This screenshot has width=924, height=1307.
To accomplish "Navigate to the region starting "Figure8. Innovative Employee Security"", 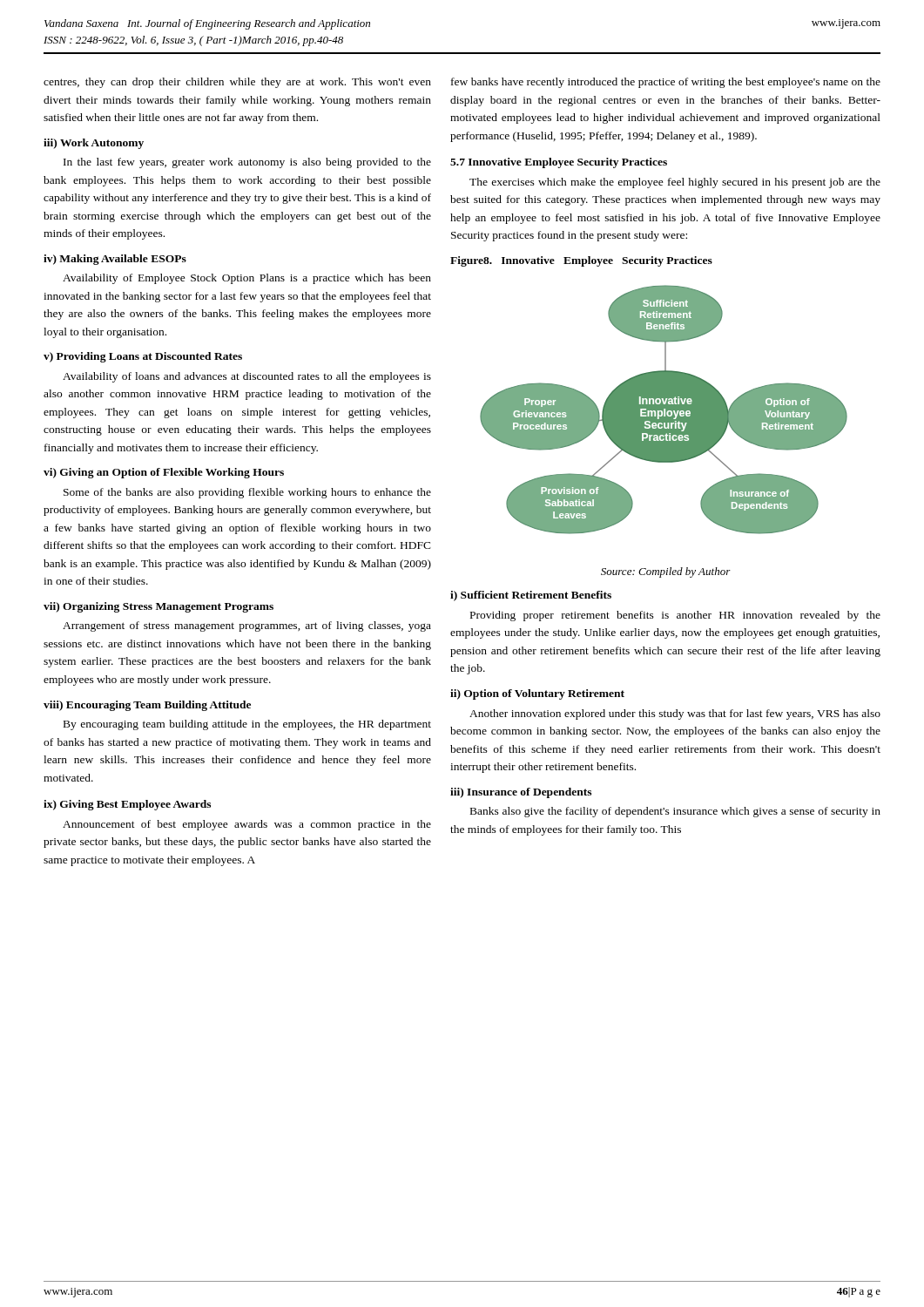I will [581, 260].
